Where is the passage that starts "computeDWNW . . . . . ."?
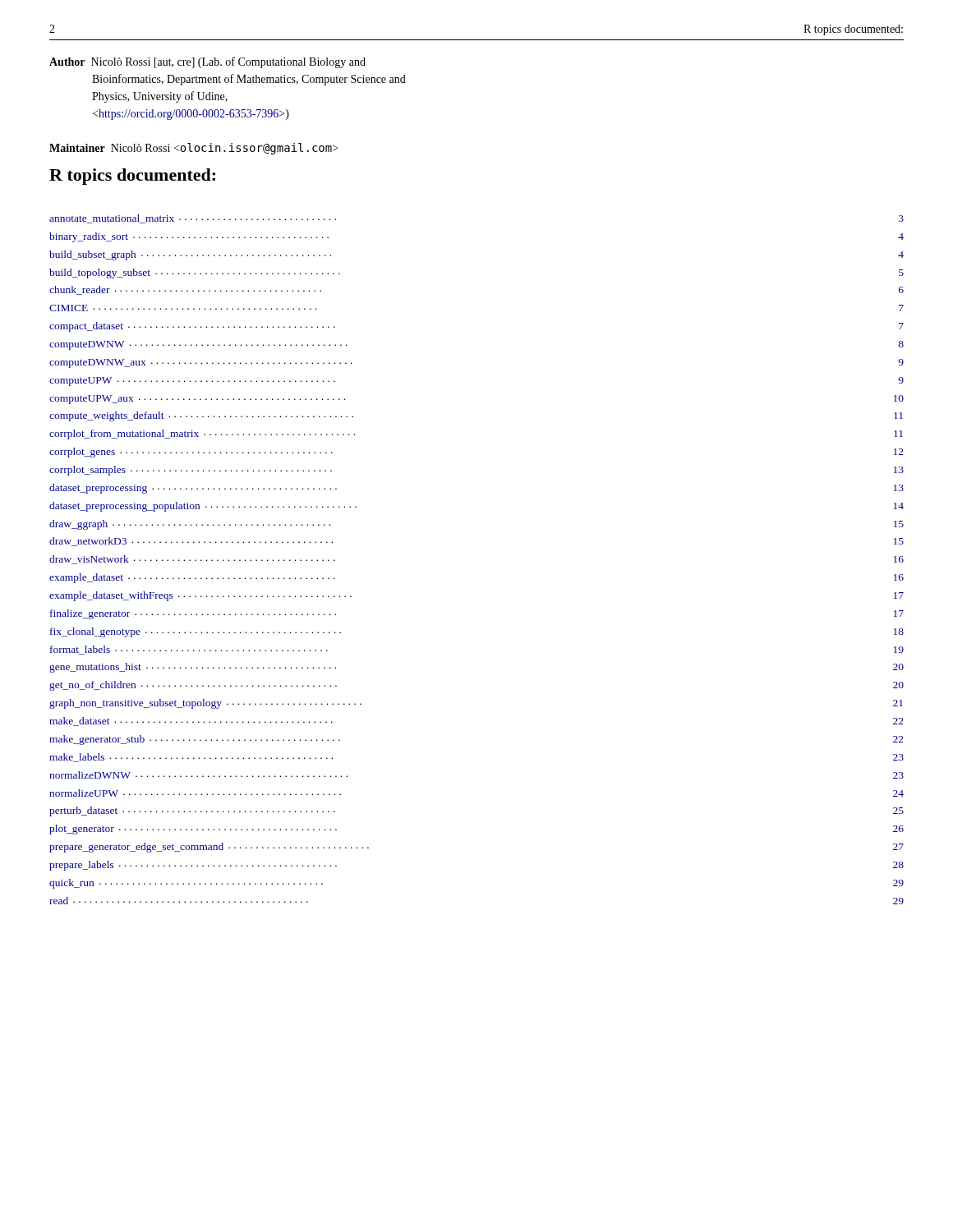This screenshot has width=953, height=1232. click(x=83, y=345)
